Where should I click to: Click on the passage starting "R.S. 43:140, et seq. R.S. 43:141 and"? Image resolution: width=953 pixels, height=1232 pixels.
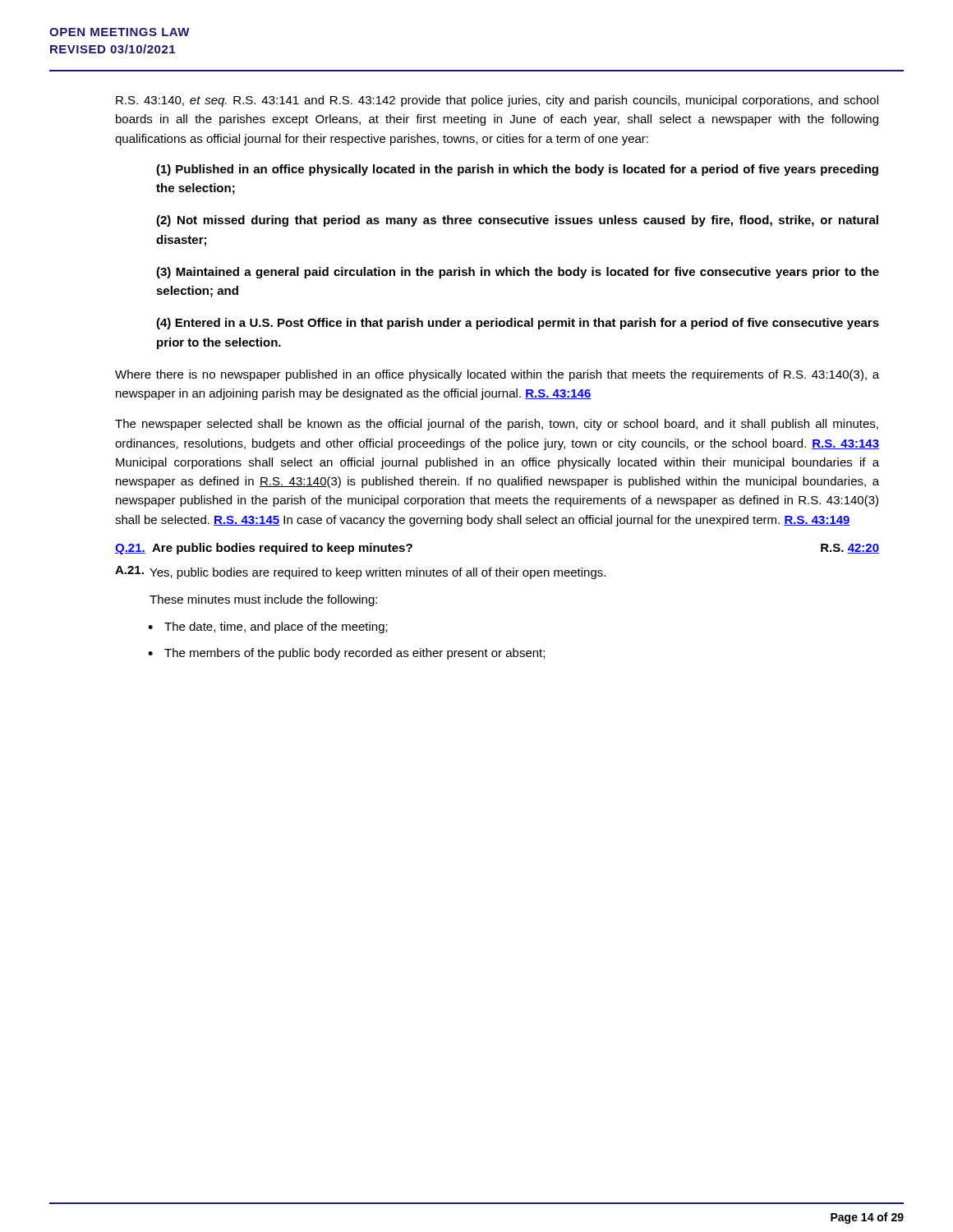(497, 119)
